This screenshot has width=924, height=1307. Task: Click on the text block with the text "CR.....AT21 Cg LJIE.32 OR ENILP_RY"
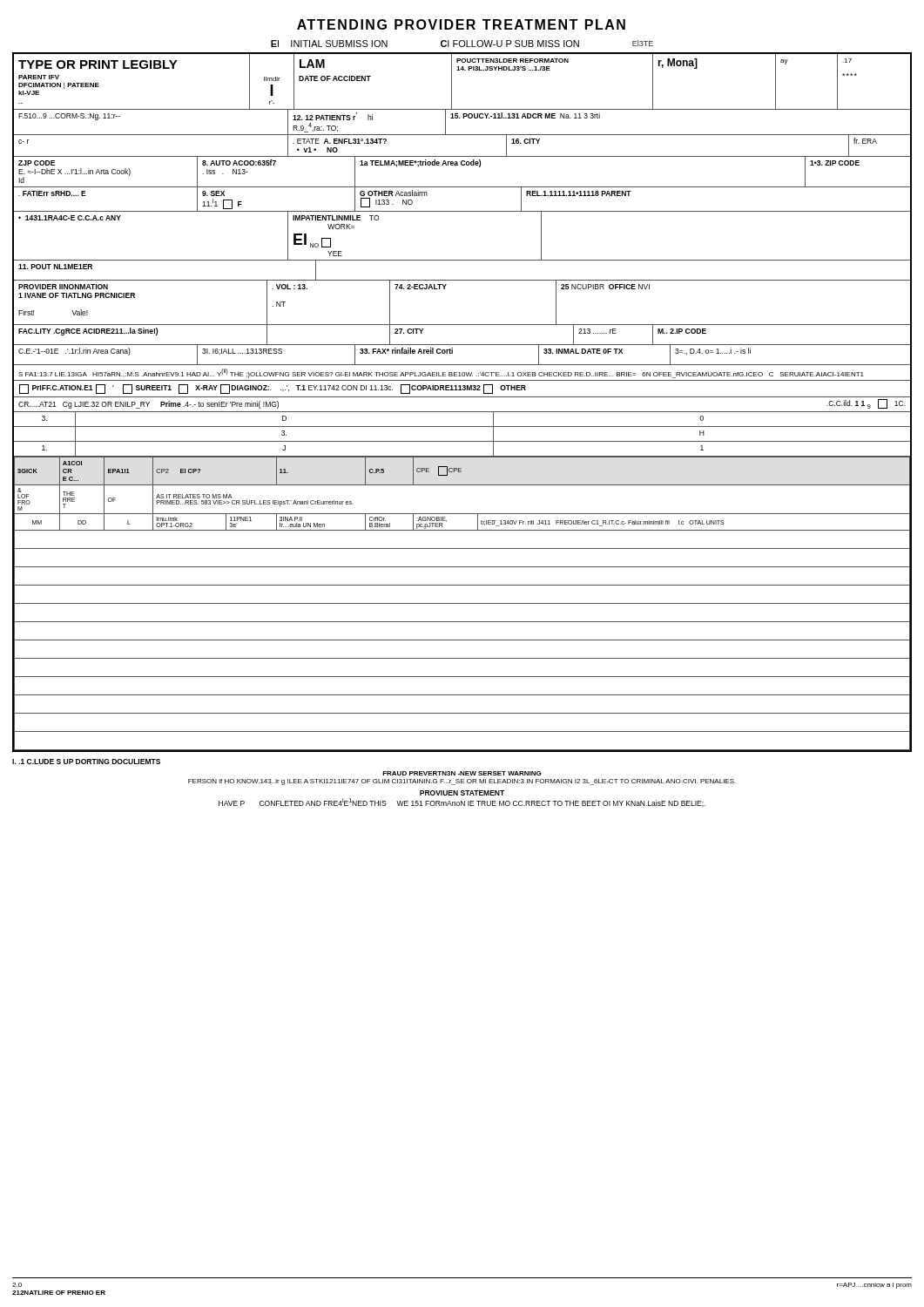(149, 404)
